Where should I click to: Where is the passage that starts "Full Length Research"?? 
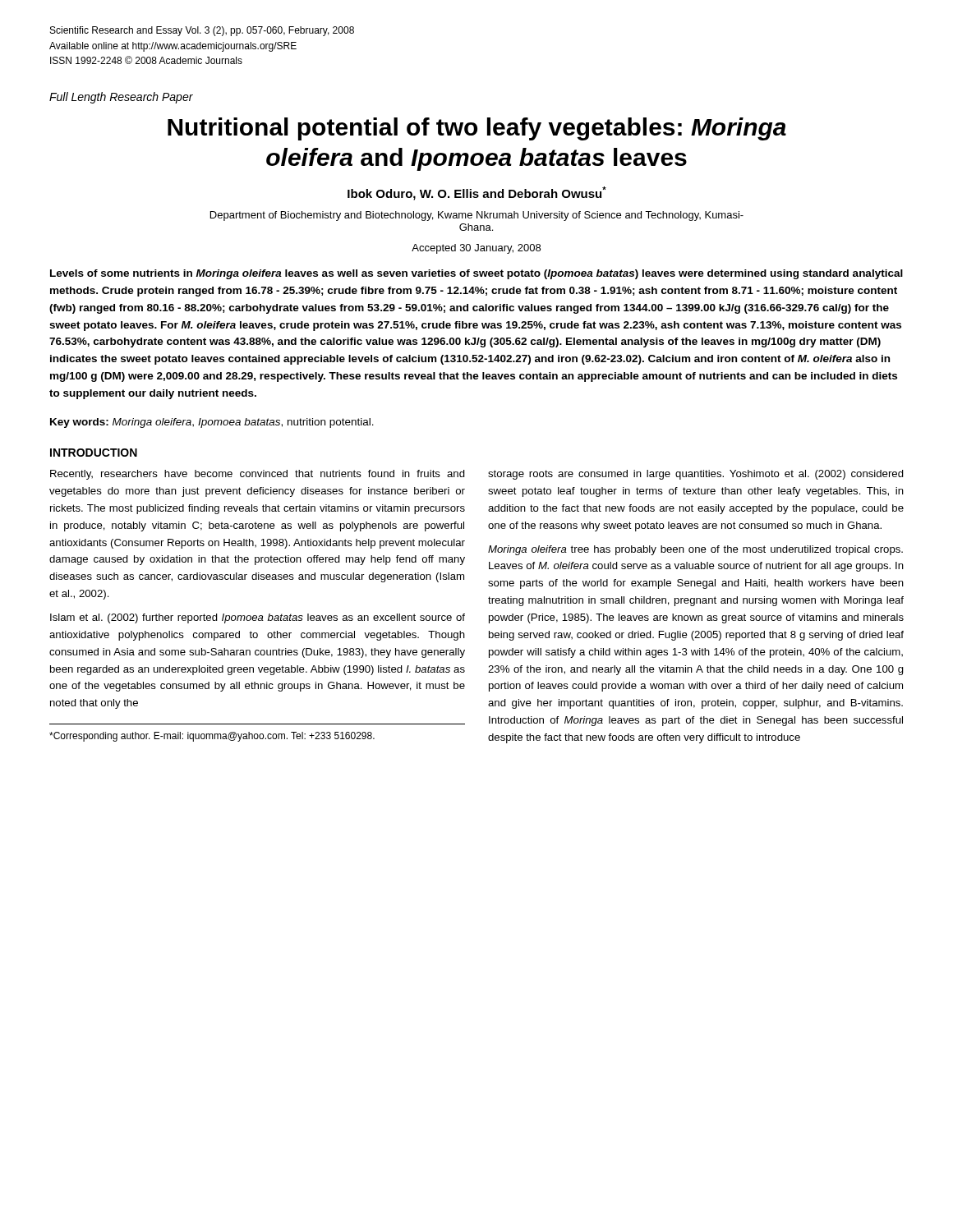pyautogui.click(x=121, y=97)
